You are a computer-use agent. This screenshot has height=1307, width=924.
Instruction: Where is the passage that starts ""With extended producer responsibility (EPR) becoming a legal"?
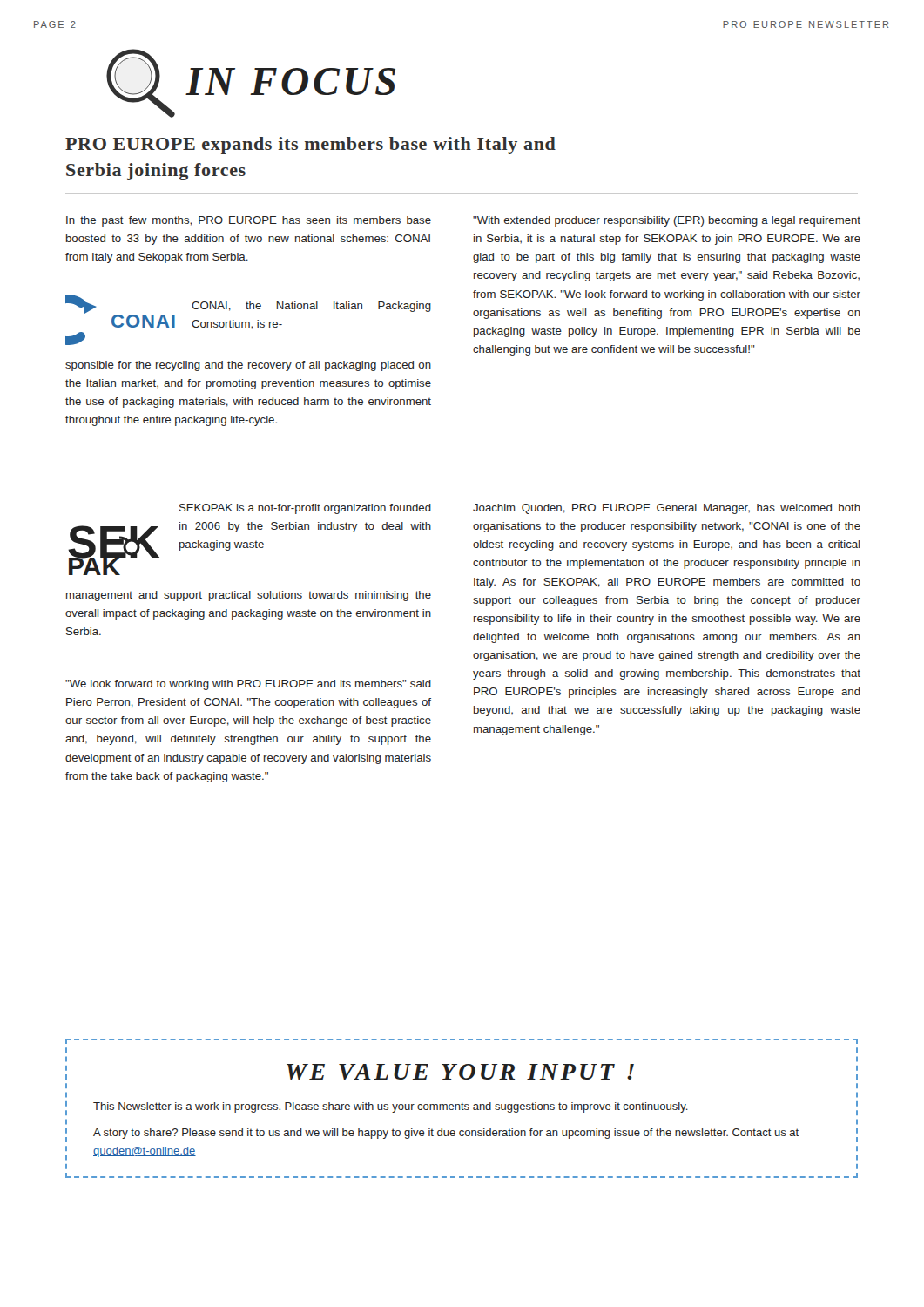[x=667, y=284]
